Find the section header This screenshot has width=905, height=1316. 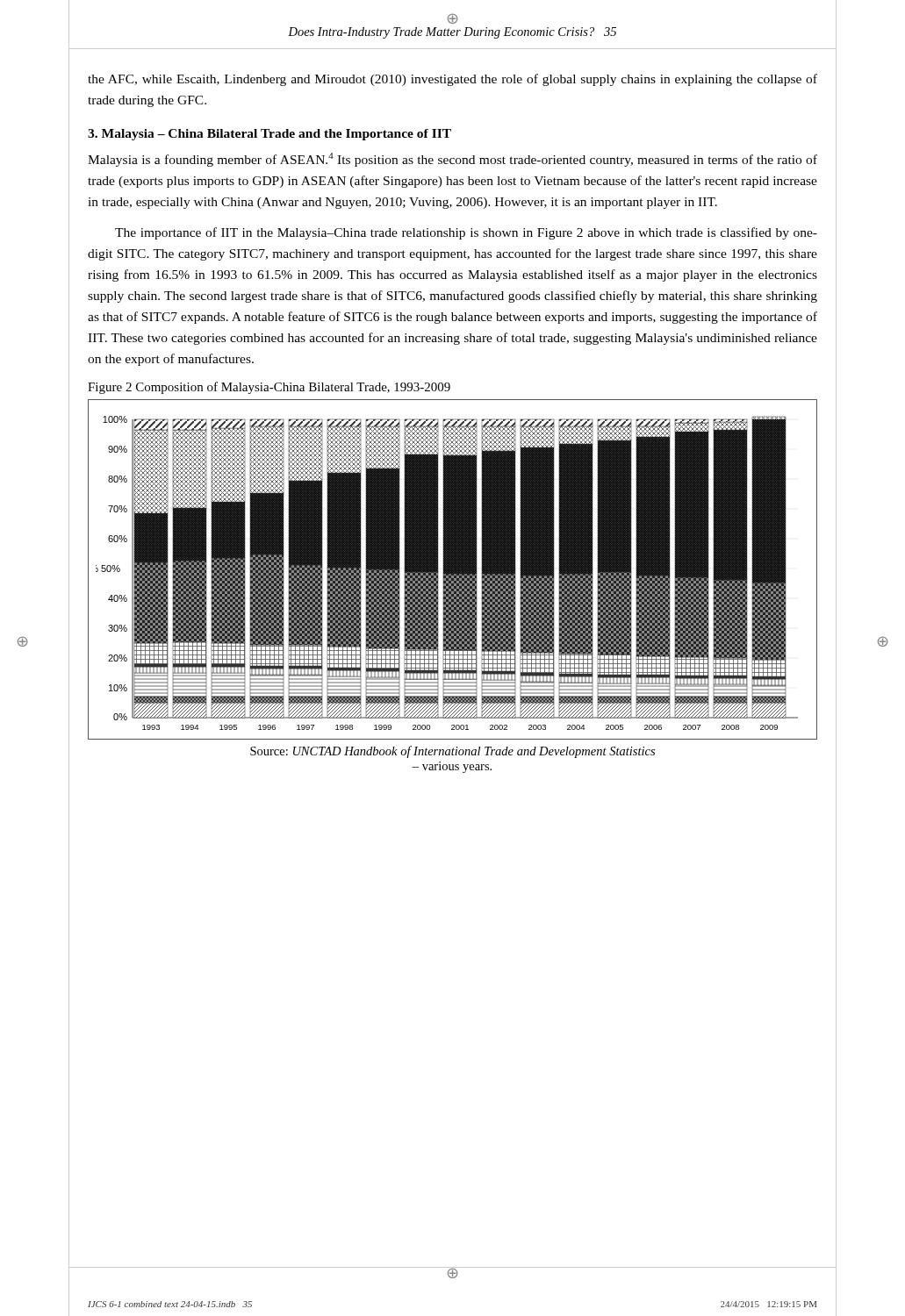pyautogui.click(x=270, y=133)
